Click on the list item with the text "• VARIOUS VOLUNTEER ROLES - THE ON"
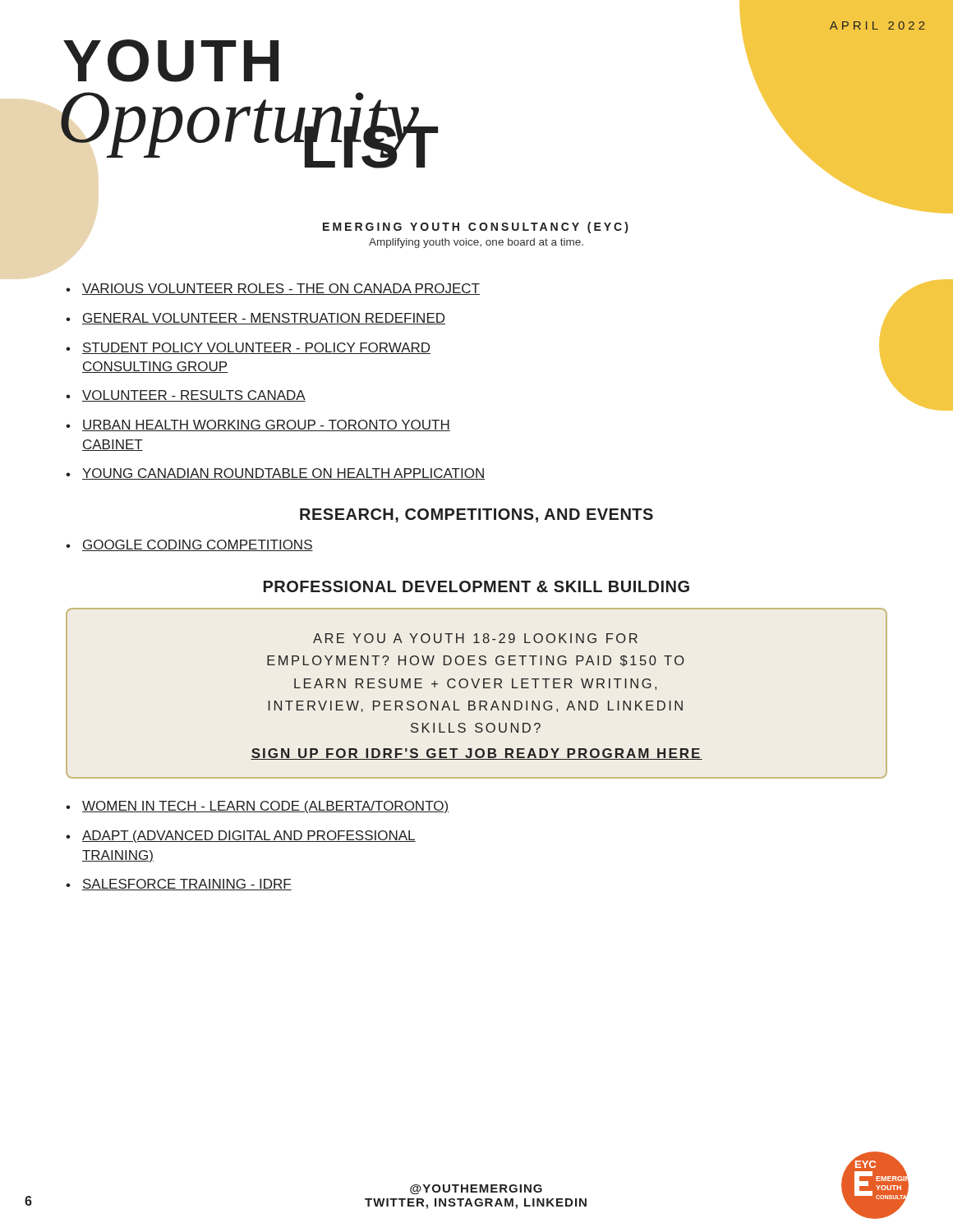Viewport: 953px width, 1232px height. [x=273, y=289]
